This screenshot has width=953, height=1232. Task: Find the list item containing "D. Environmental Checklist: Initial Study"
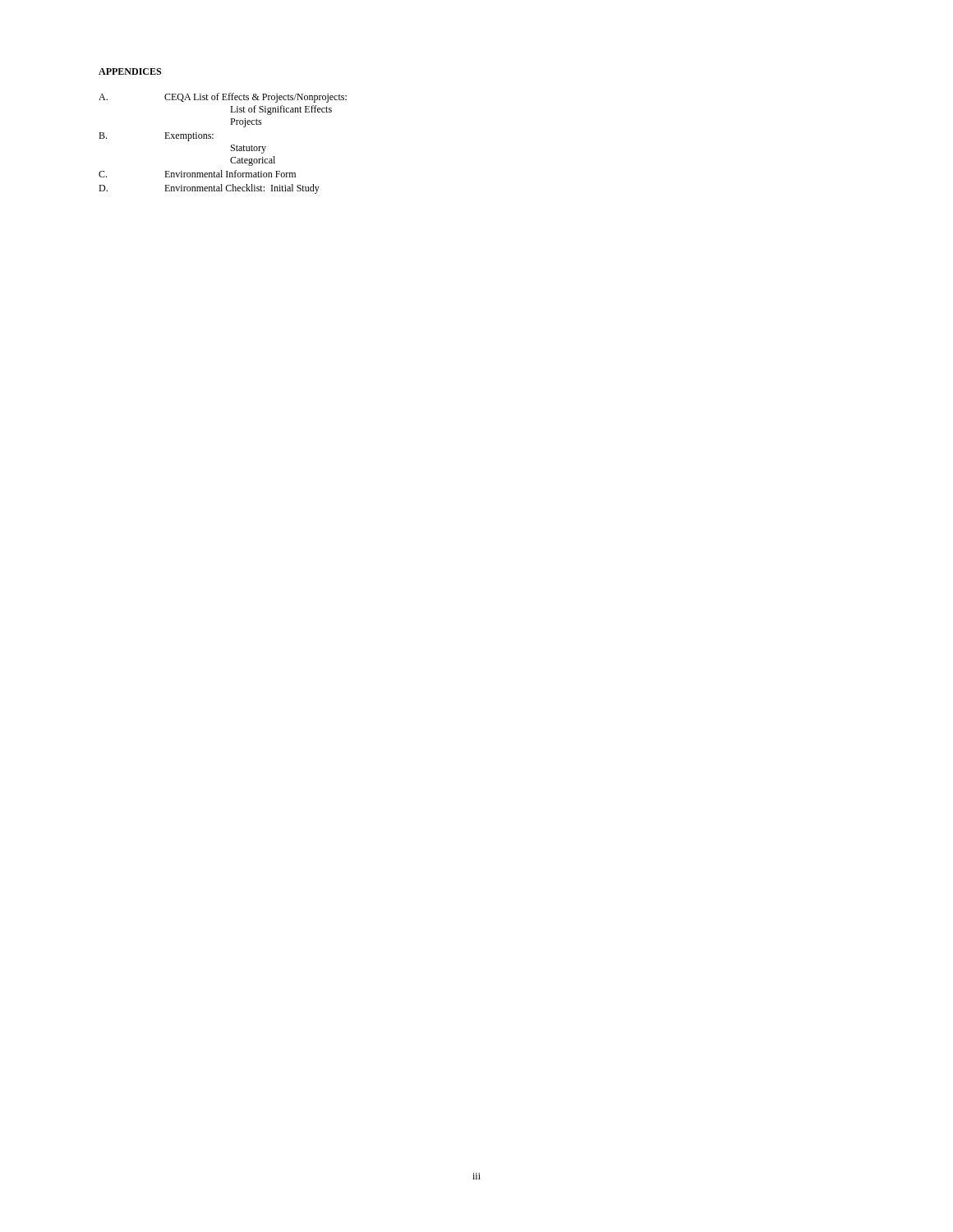[209, 189]
